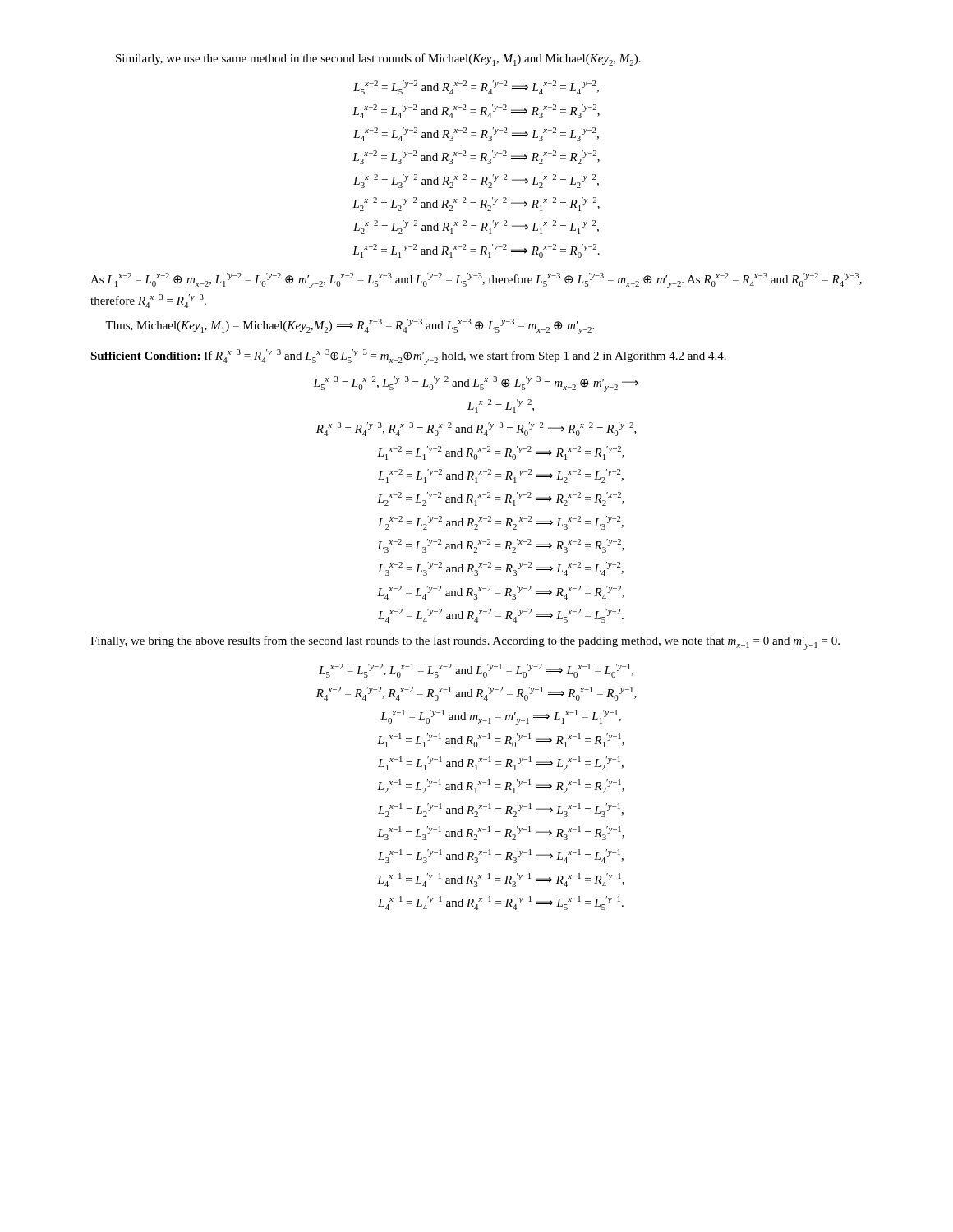Image resolution: width=953 pixels, height=1232 pixels.
Task: Find the text block that says "As L1x−2 = L0x−2 ⊕"
Action: [476, 290]
